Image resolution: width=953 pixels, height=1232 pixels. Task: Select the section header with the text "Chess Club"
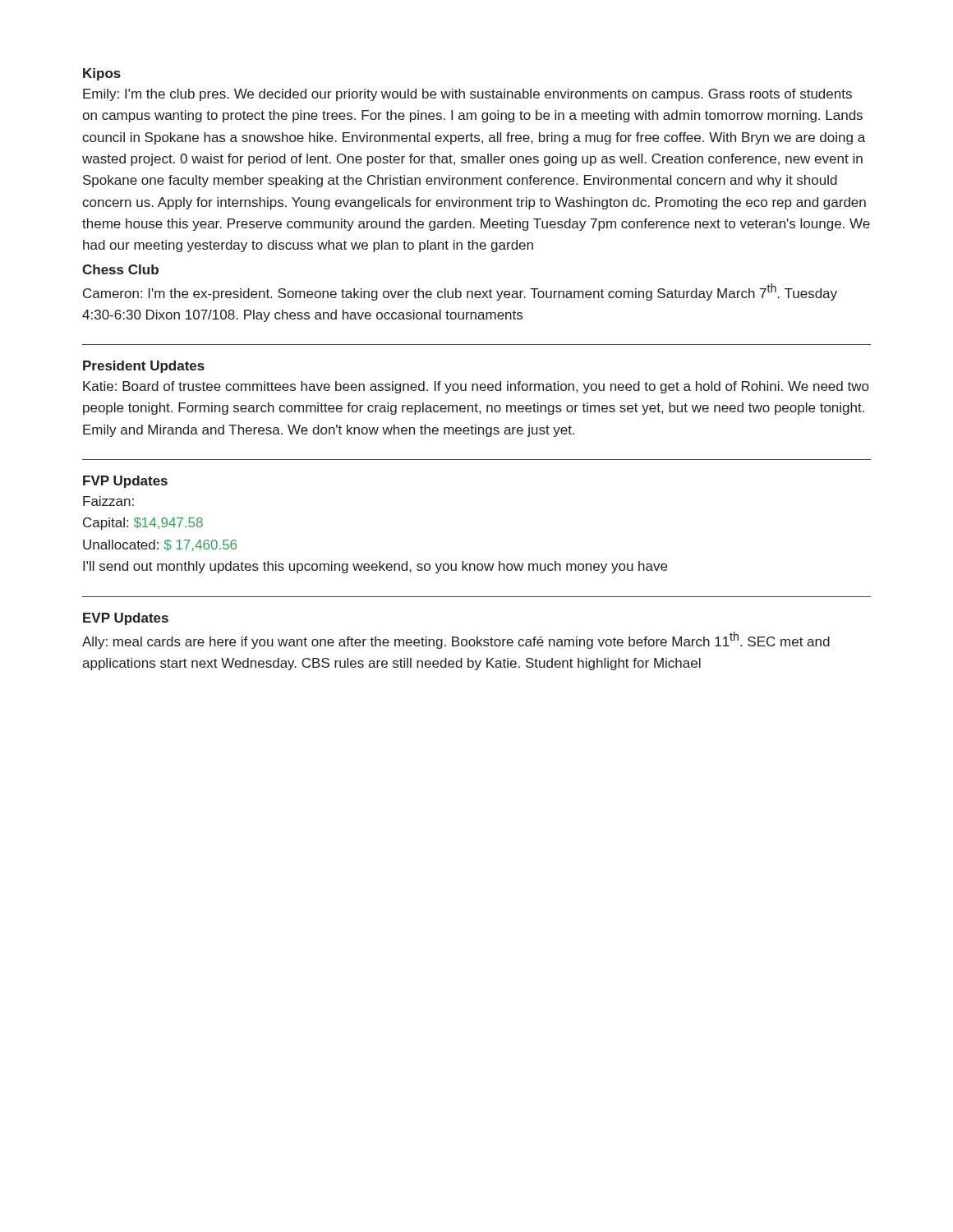[x=121, y=270]
